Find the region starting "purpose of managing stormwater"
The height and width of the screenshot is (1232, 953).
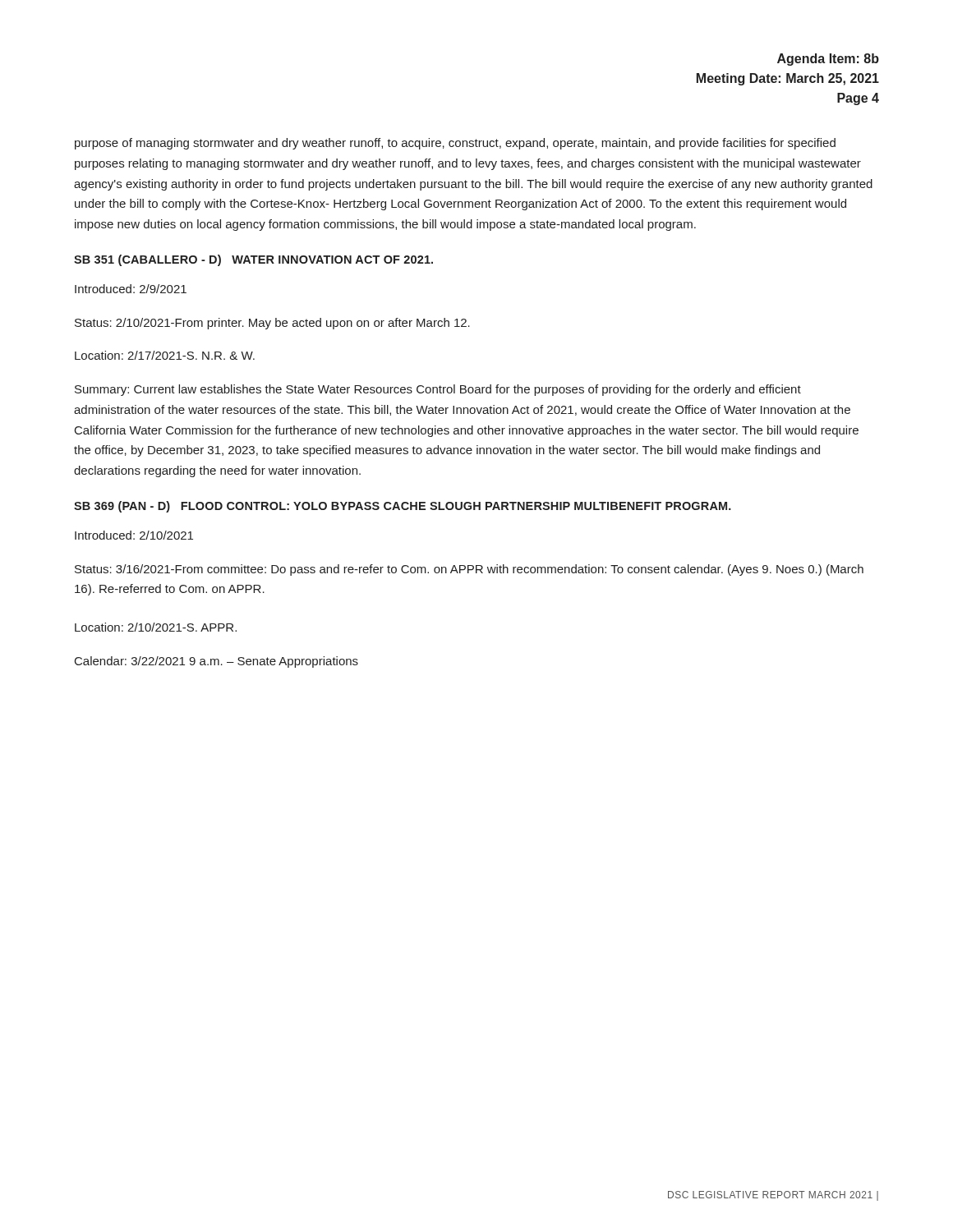tap(473, 183)
